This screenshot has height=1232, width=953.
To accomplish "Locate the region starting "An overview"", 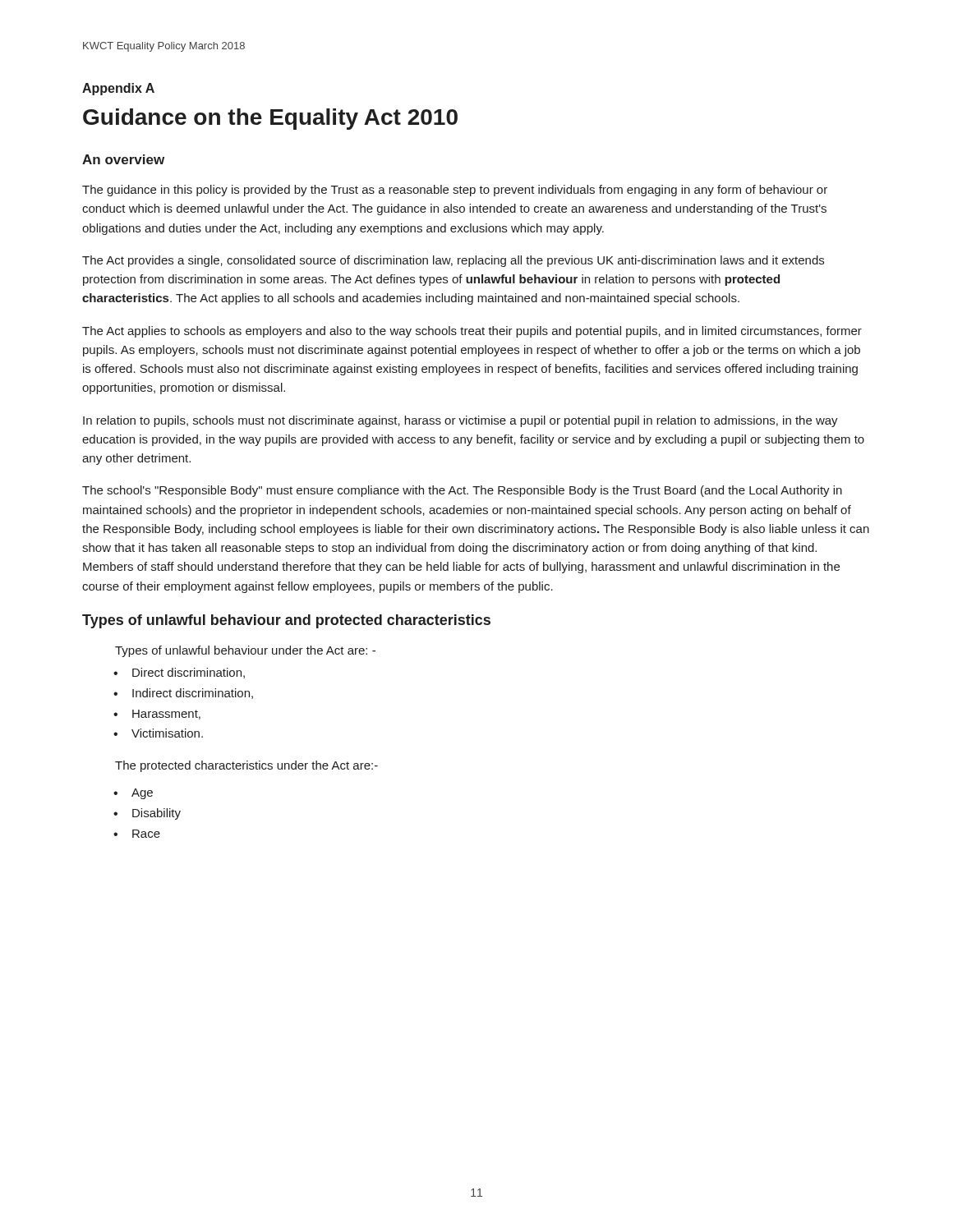I will coord(123,160).
